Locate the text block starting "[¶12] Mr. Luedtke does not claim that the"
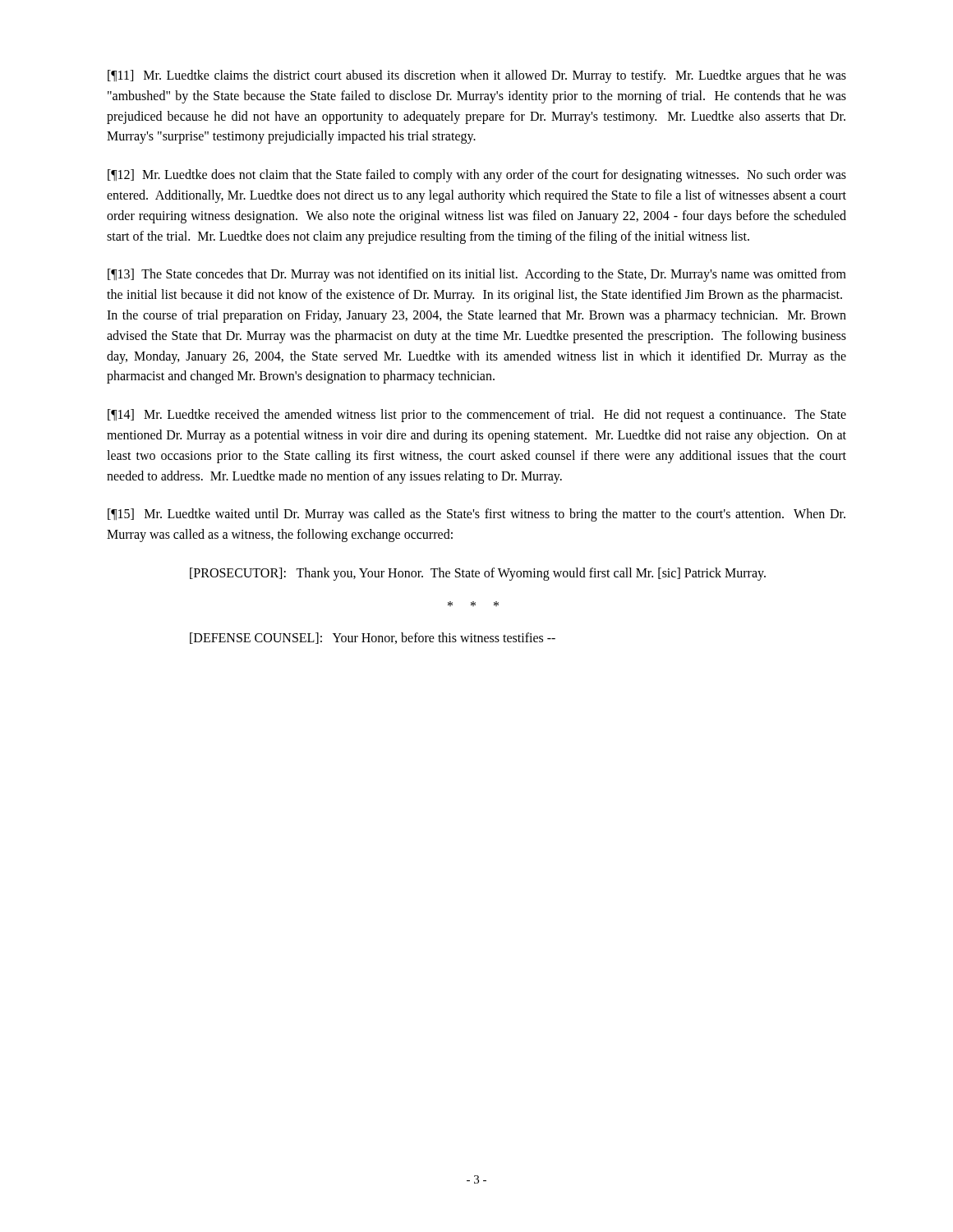The image size is (953, 1232). tap(476, 205)
